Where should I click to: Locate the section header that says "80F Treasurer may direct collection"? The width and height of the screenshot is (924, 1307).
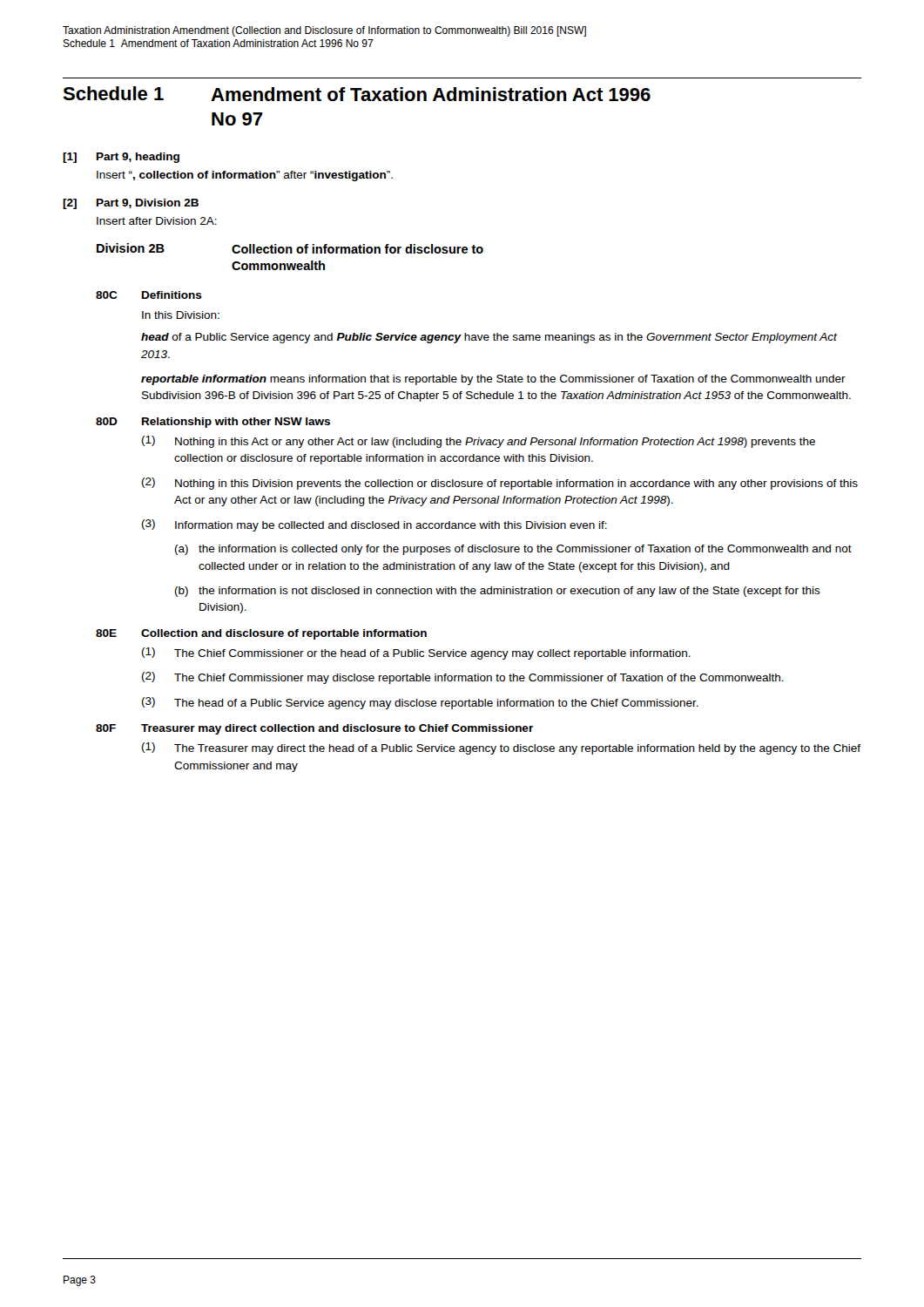[x=314, y=728]
